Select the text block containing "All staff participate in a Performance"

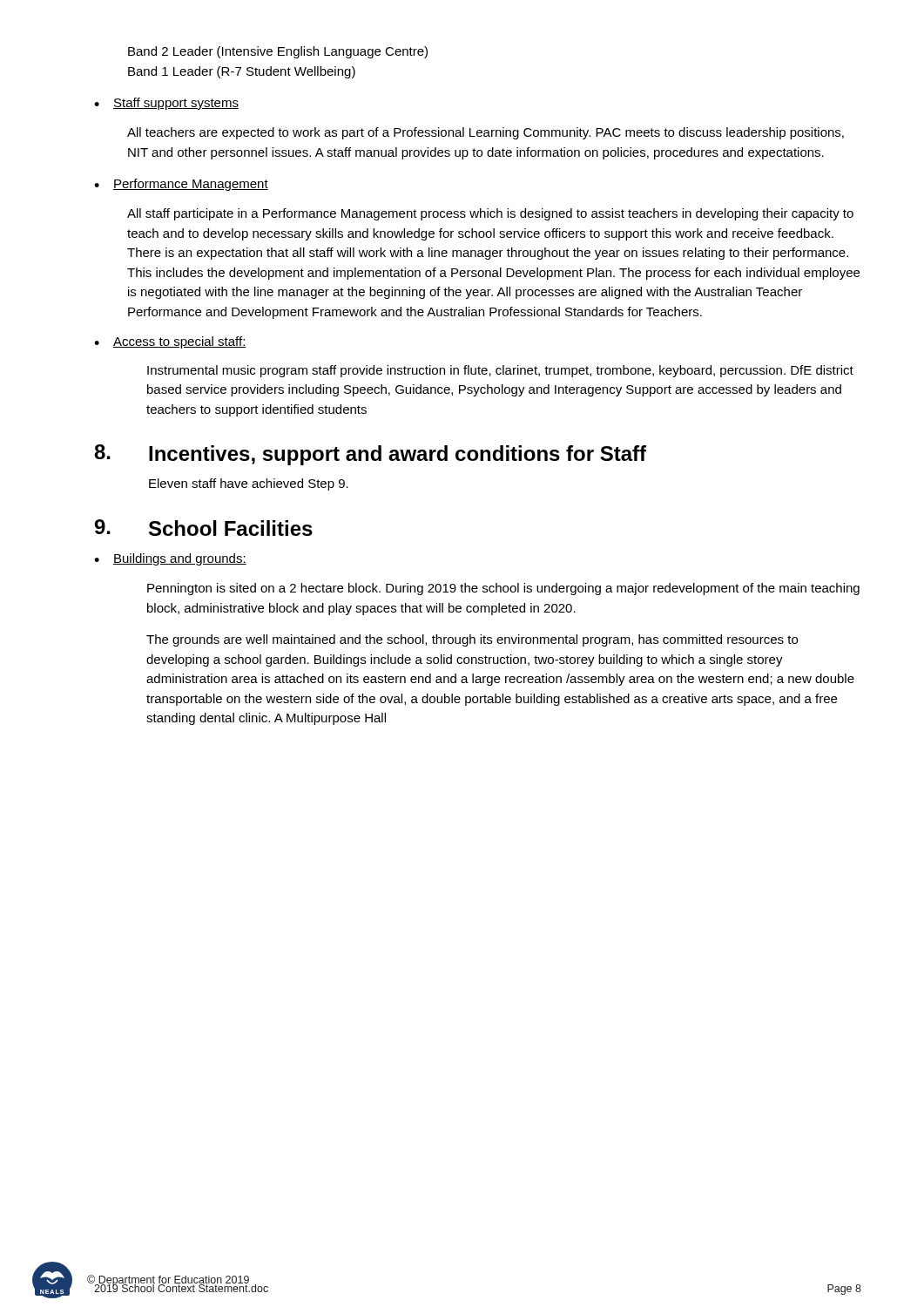coord(494,263)
